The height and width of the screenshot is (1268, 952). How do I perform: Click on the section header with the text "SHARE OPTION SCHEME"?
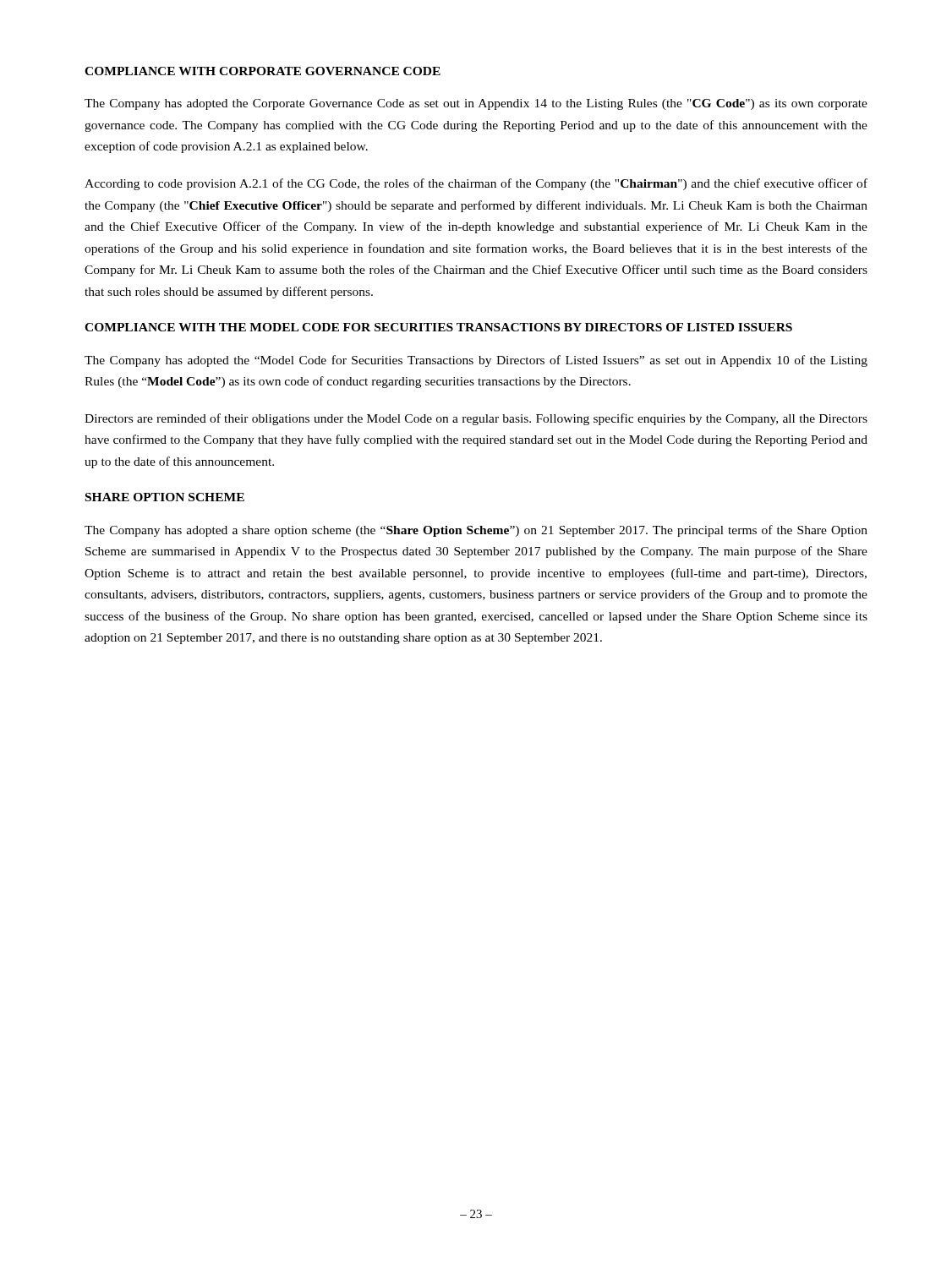165,497
